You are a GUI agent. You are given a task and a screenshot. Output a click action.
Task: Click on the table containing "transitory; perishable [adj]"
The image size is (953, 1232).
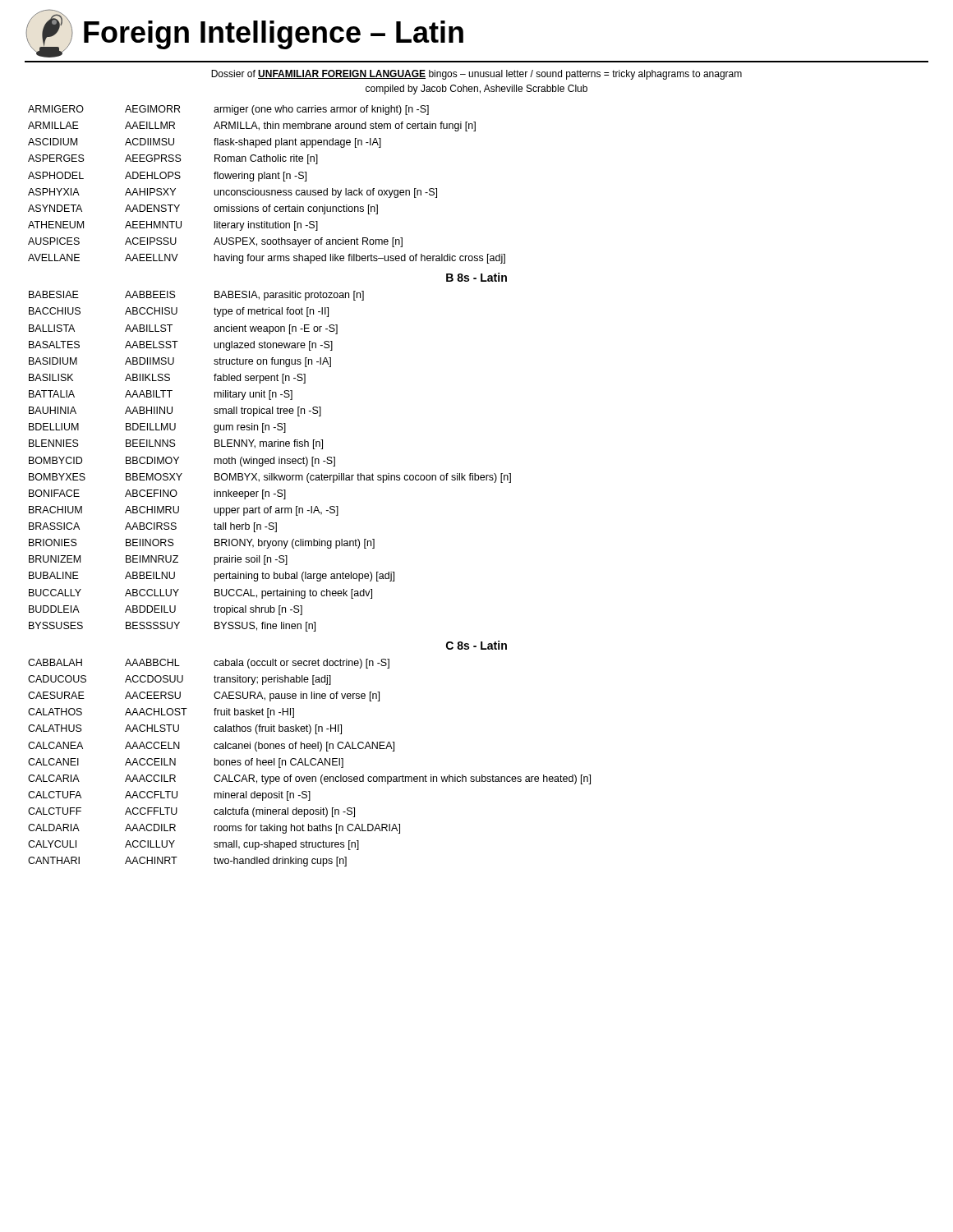[x=476, y=762]
